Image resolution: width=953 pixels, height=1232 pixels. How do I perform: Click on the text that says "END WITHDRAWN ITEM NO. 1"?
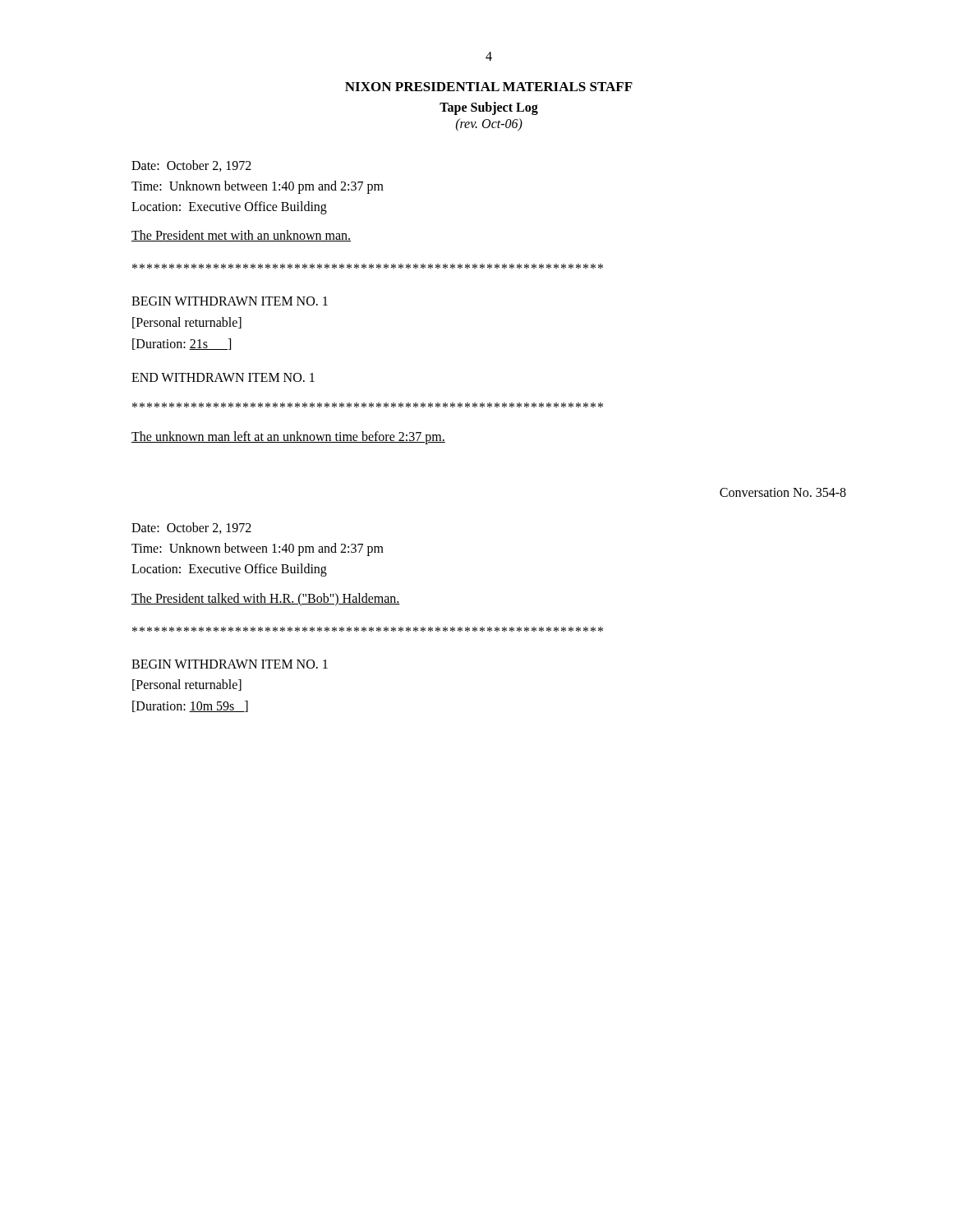coord(223,378)
